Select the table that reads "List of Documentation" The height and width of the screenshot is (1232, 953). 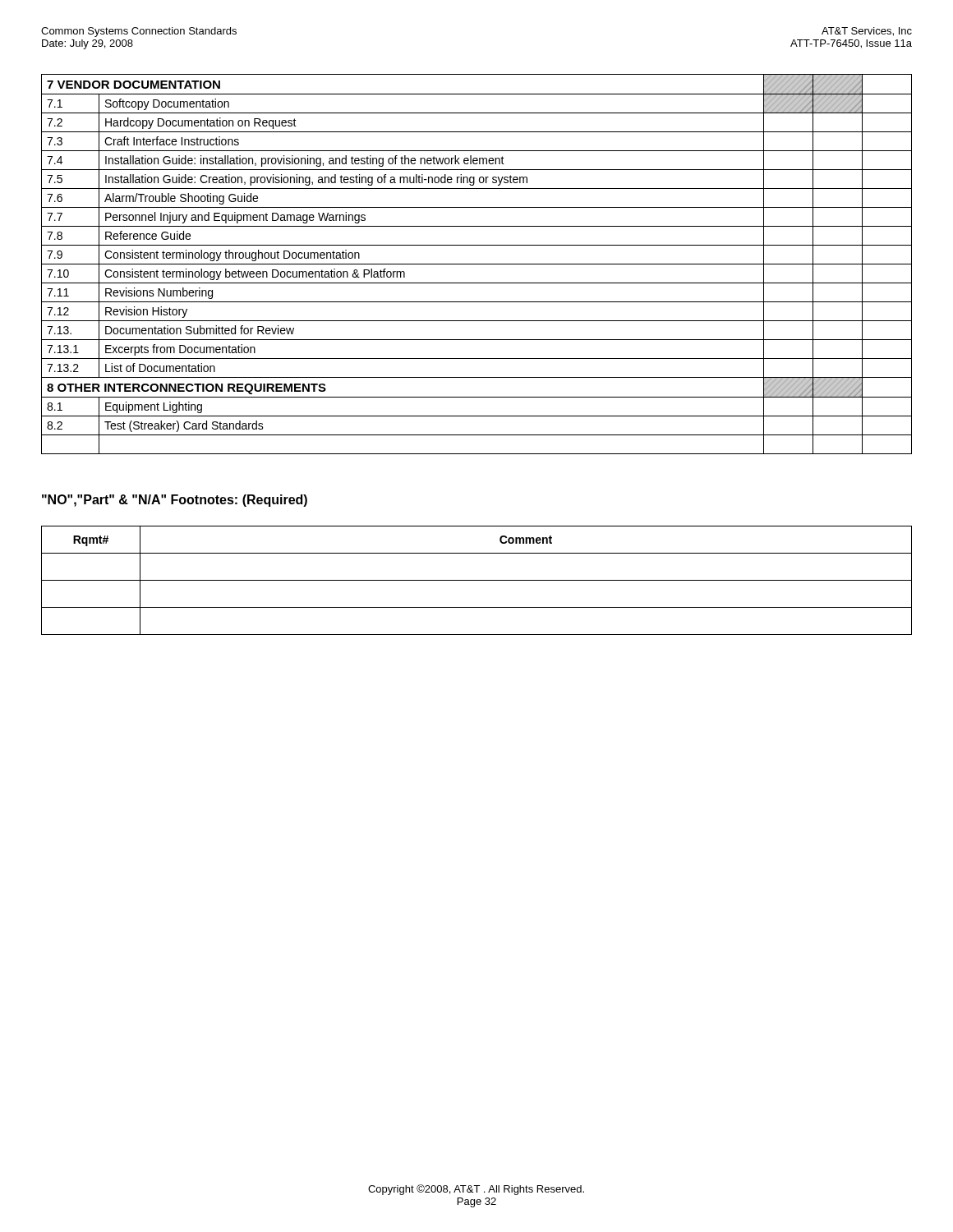tap(476, 264)
